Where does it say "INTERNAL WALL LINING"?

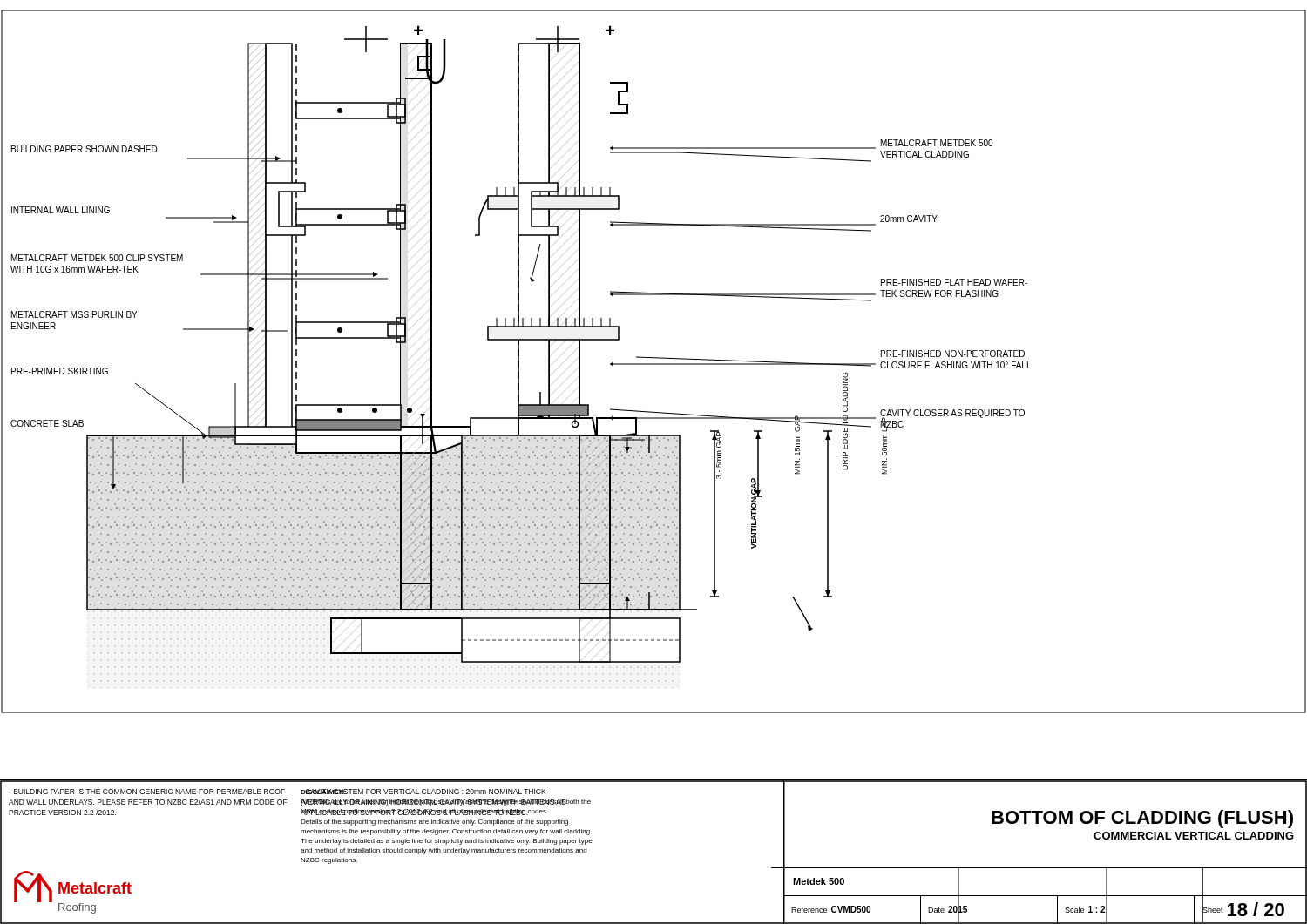pyautogui.click(x=60, y=210)
